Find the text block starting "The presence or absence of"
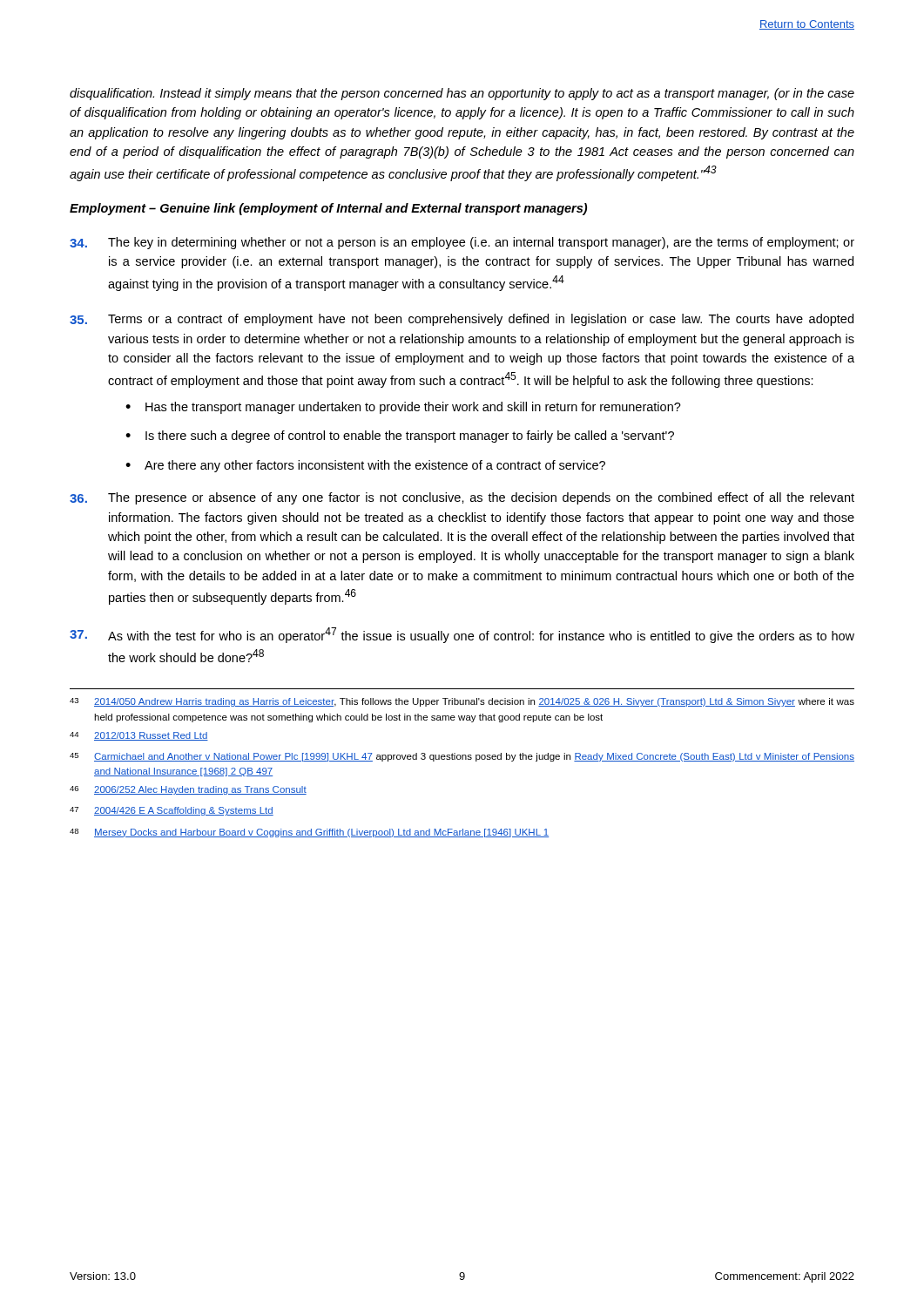This screenshot has width=924, height=1307. pyautogui.click(x=462, y=548)
